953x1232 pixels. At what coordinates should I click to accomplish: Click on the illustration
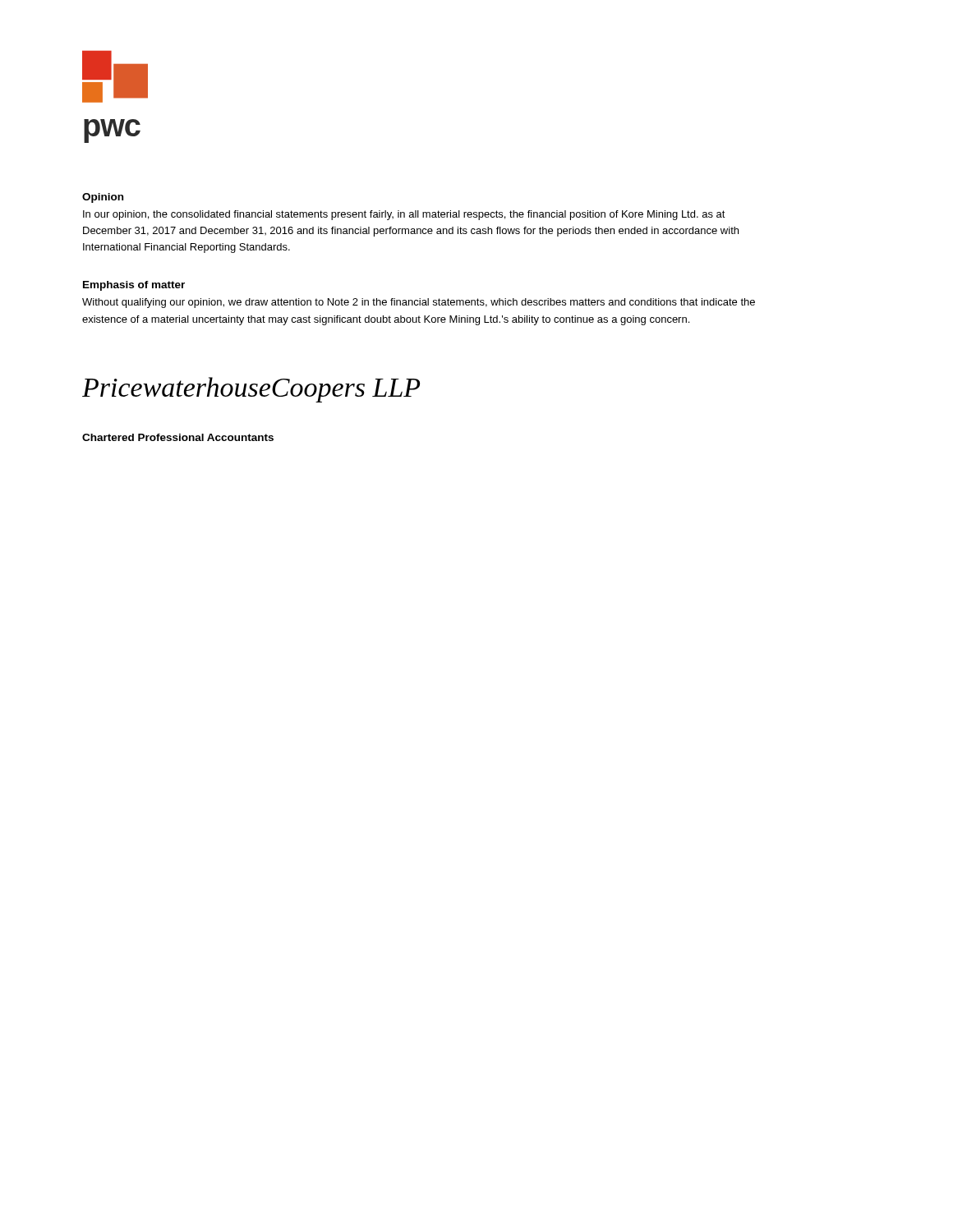click(x=419, y=384)
